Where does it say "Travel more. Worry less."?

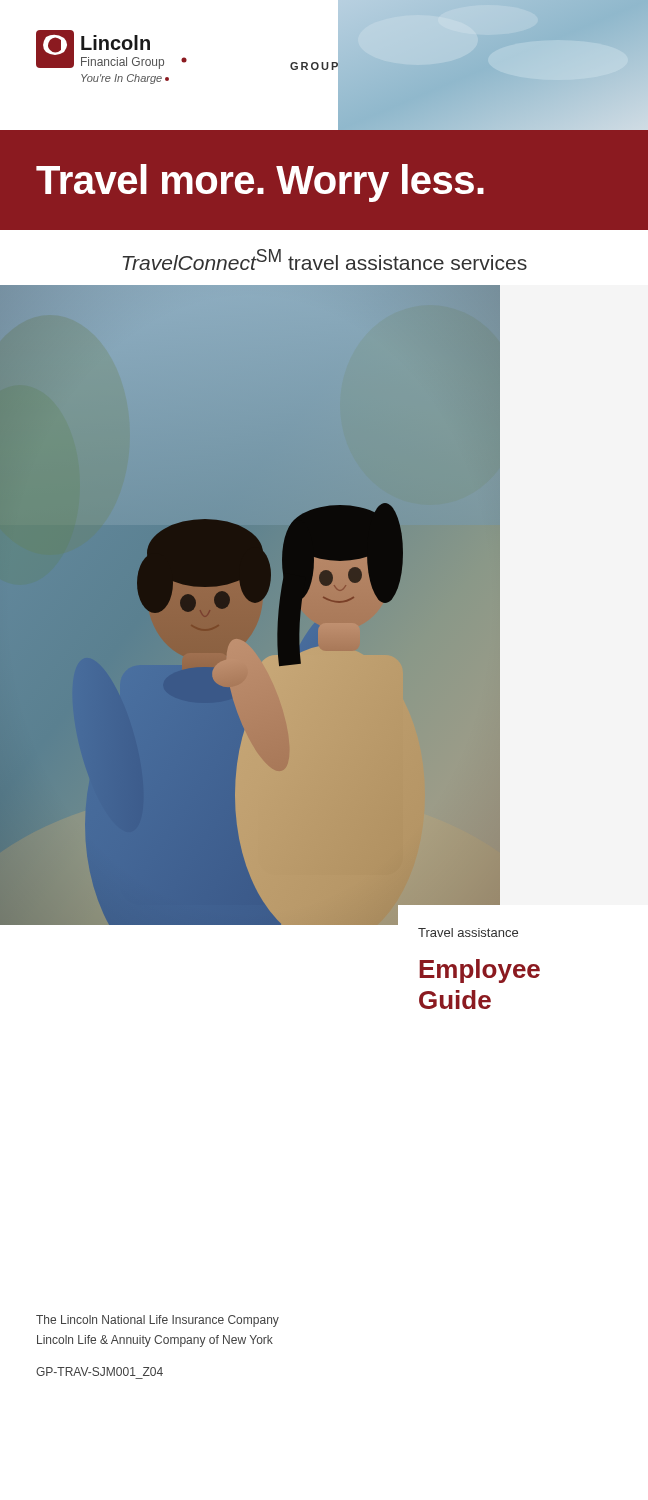tap(261, 180)
